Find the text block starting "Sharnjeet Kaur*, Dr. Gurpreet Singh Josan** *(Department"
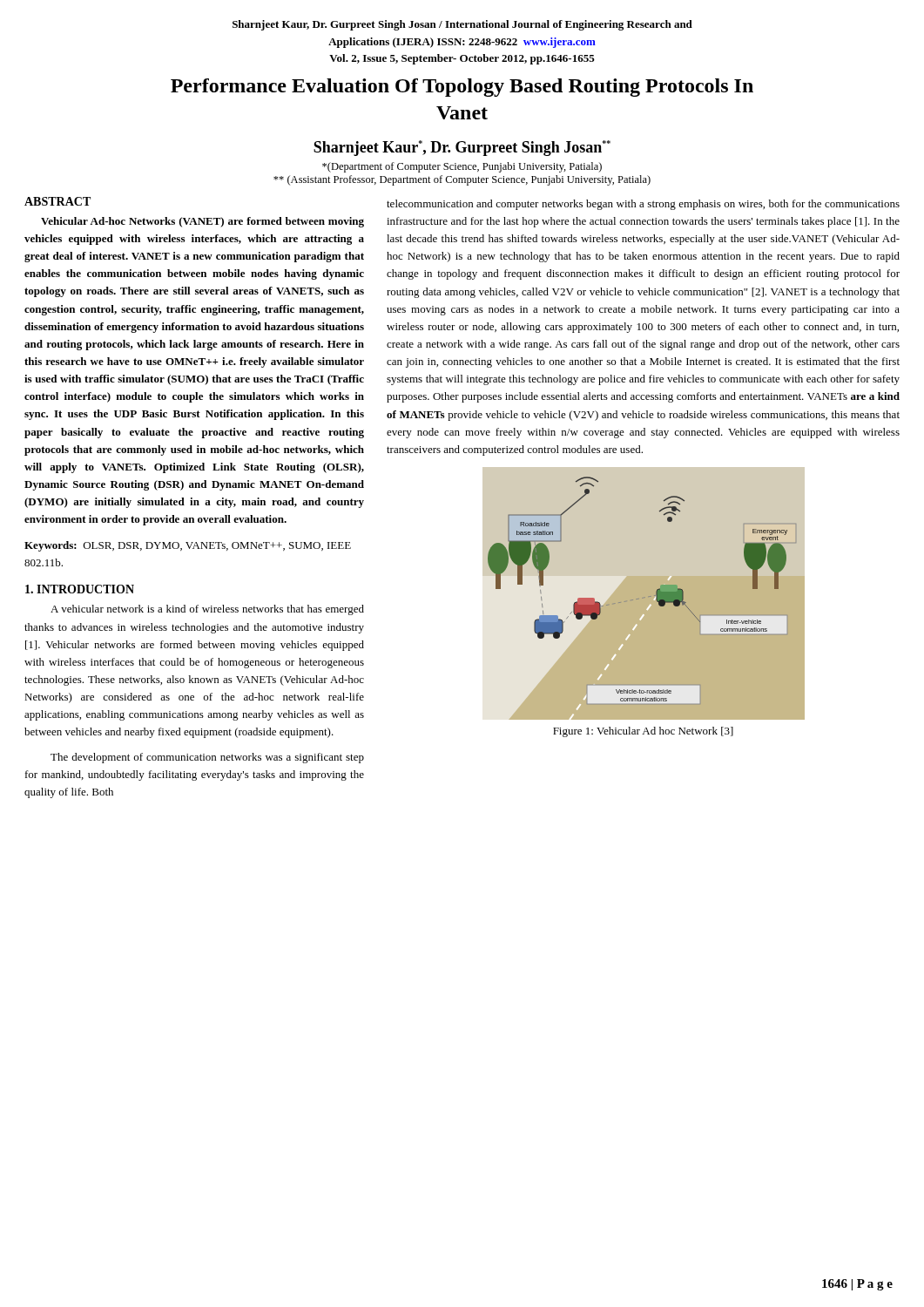Image resolution: width=924 pixels, height=1307 pixels. pos(462,162)
